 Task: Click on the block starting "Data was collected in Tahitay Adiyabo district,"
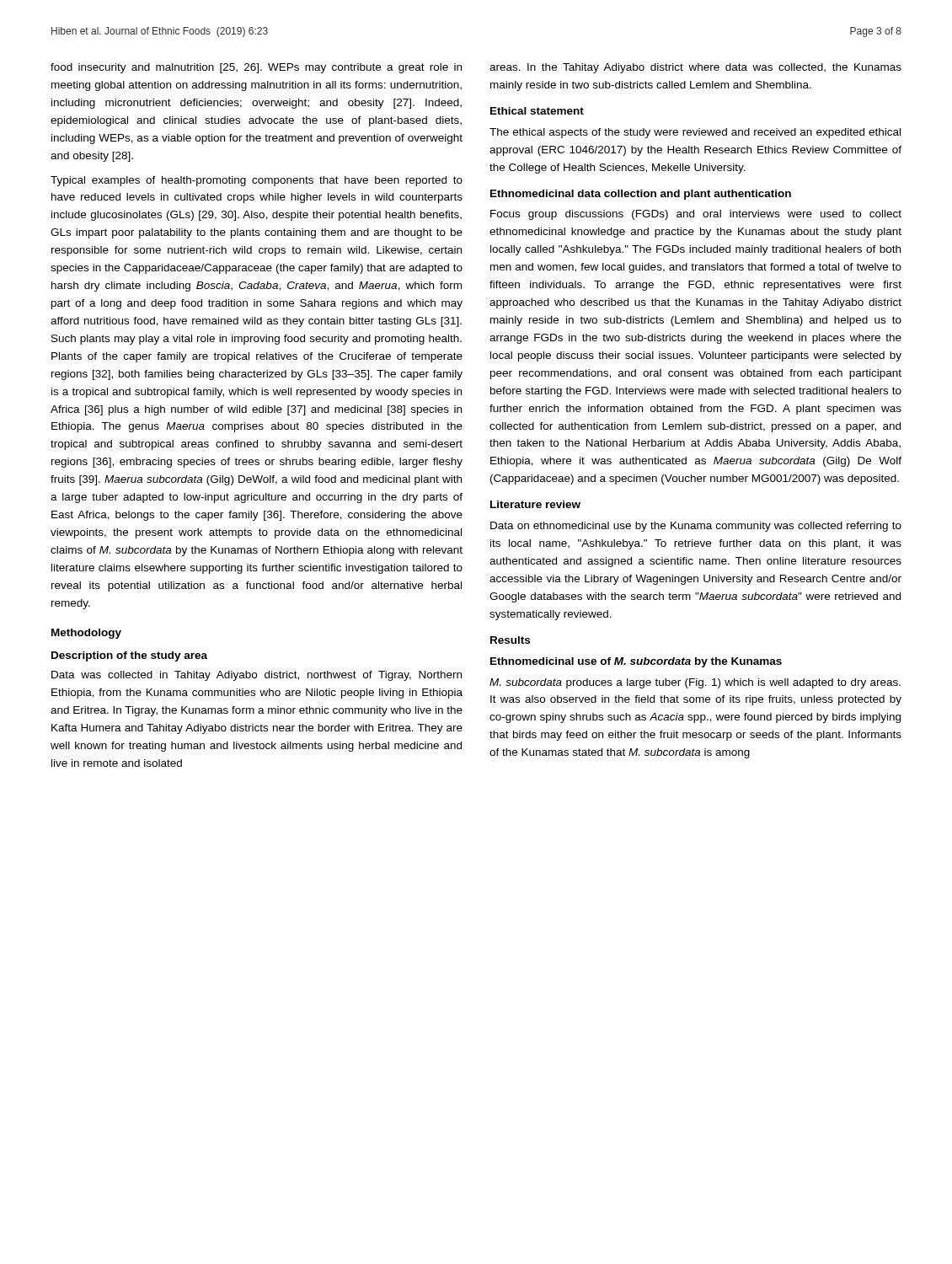[257, 720]
